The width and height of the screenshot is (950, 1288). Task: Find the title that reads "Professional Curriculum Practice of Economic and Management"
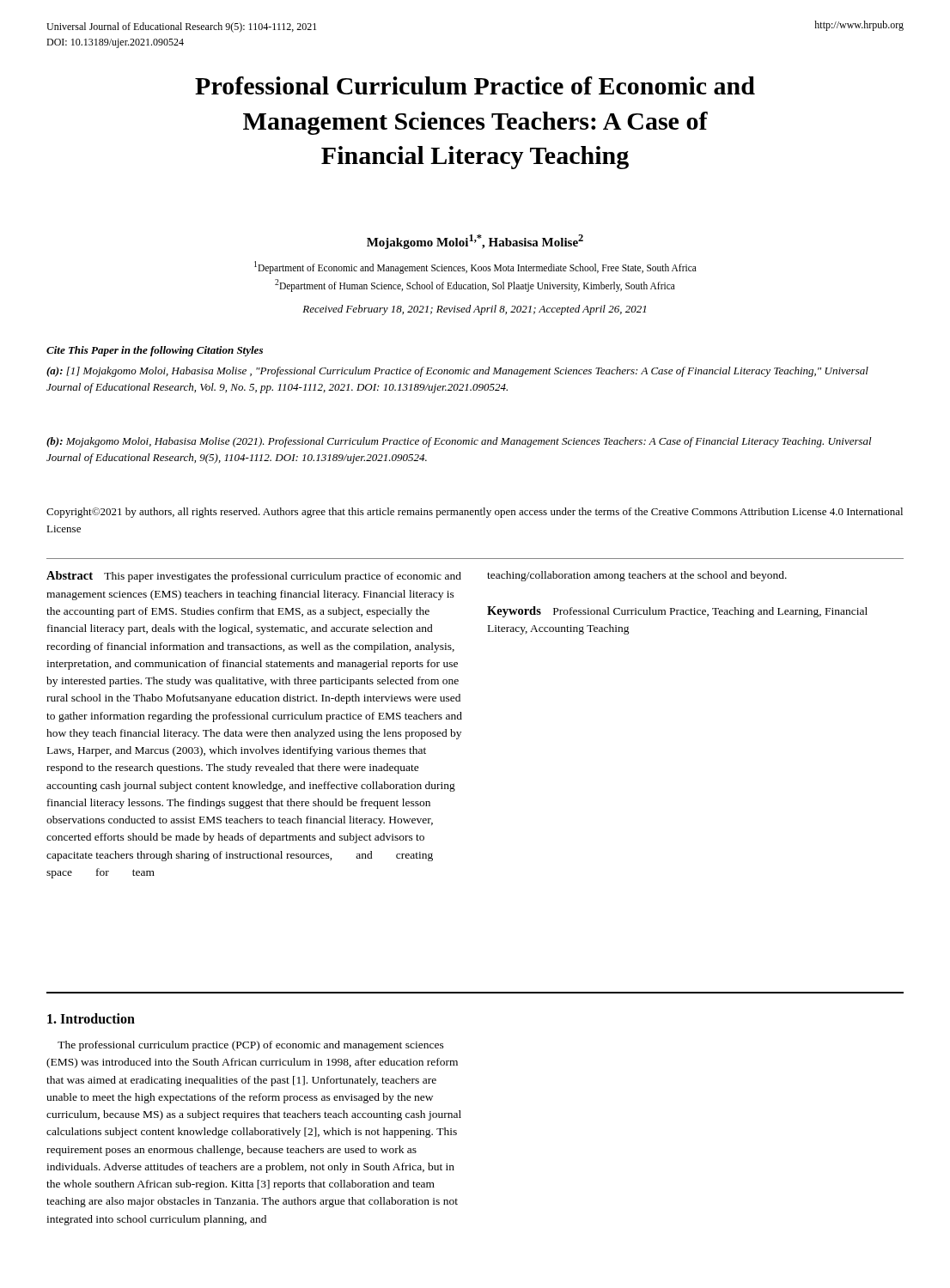point(475,121)
